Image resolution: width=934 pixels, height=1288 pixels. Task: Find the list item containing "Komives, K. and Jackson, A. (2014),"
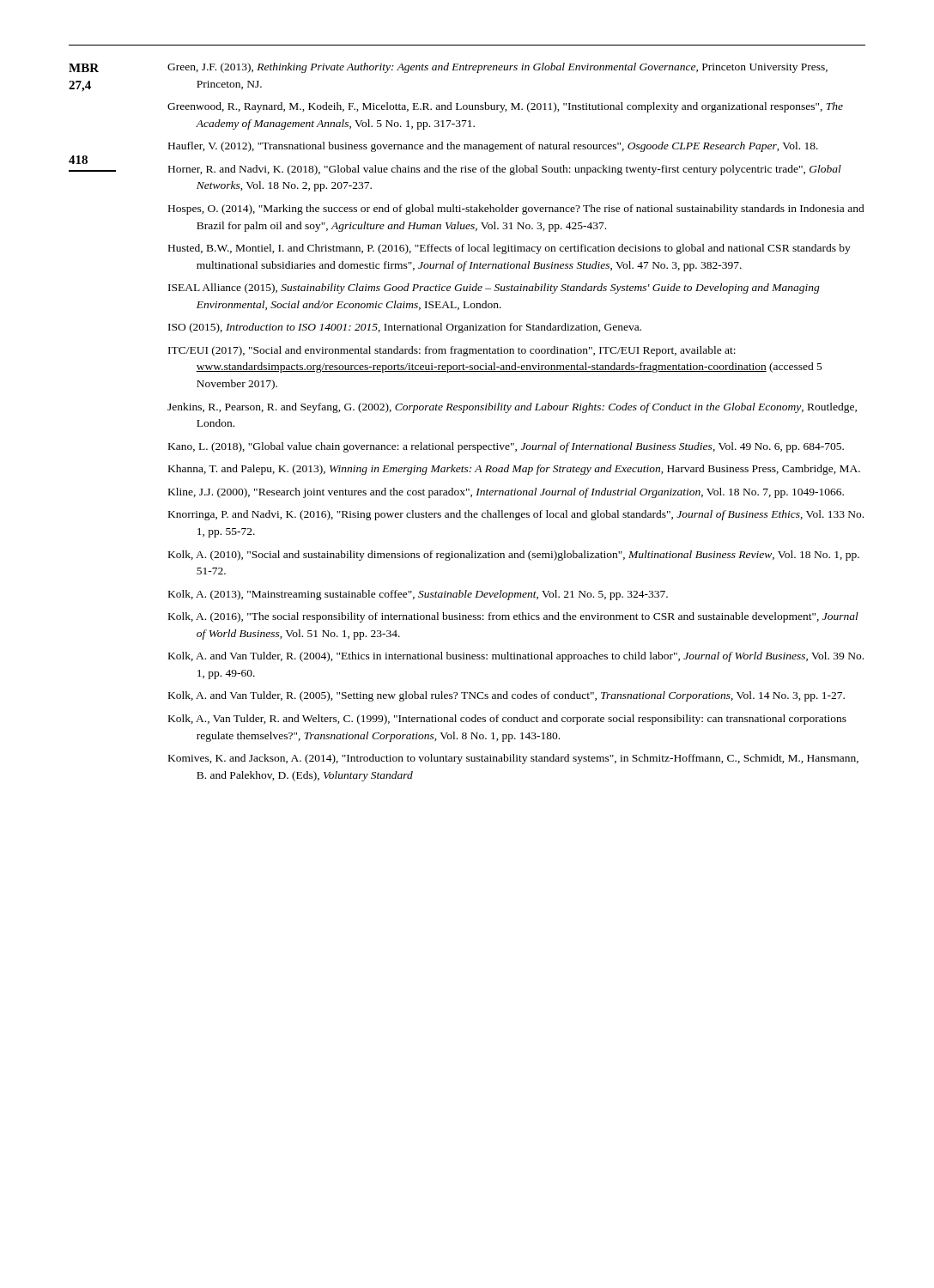click(513, 766)
